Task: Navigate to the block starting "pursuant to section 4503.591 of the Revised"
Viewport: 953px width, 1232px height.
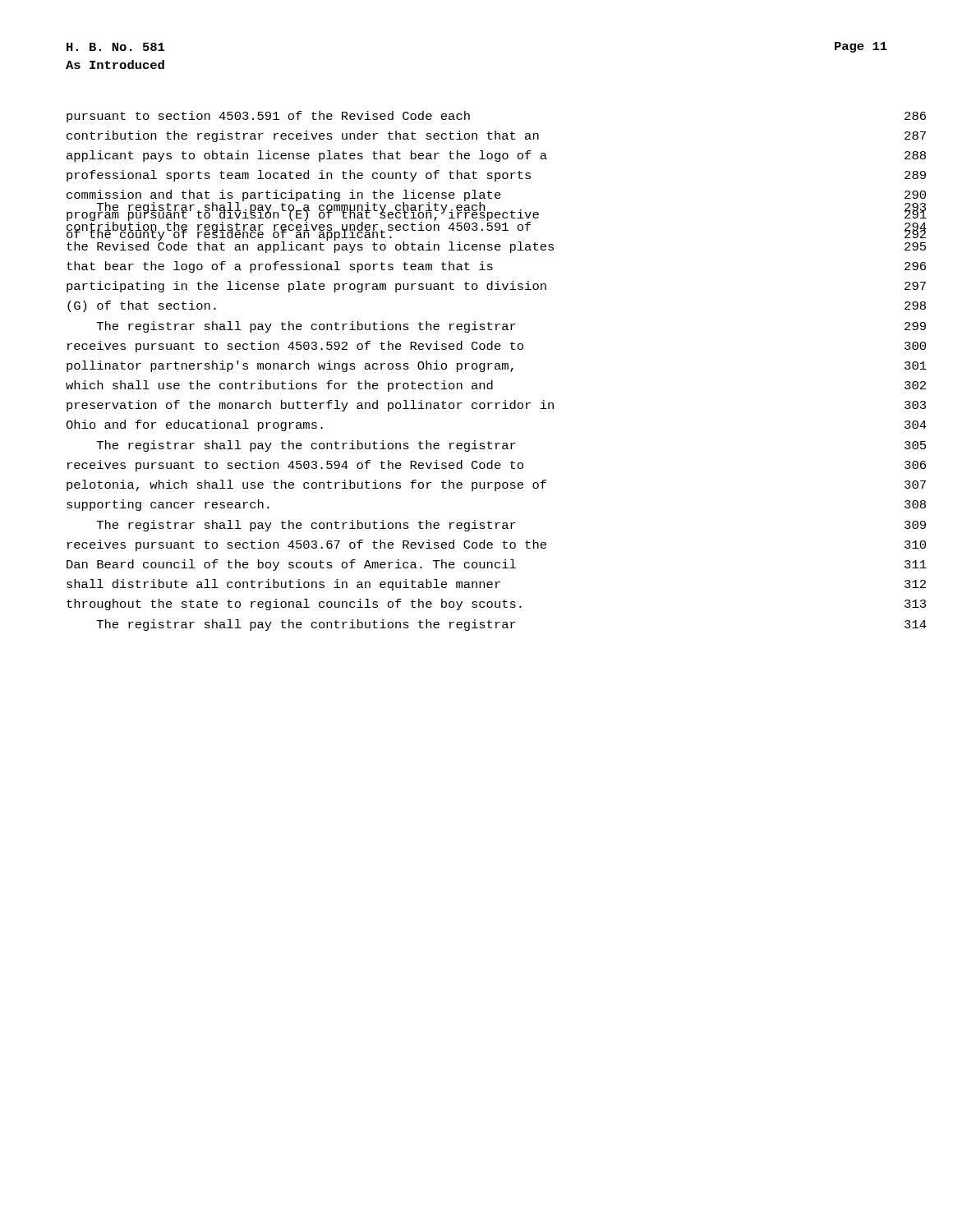Action: coord(306,176)
